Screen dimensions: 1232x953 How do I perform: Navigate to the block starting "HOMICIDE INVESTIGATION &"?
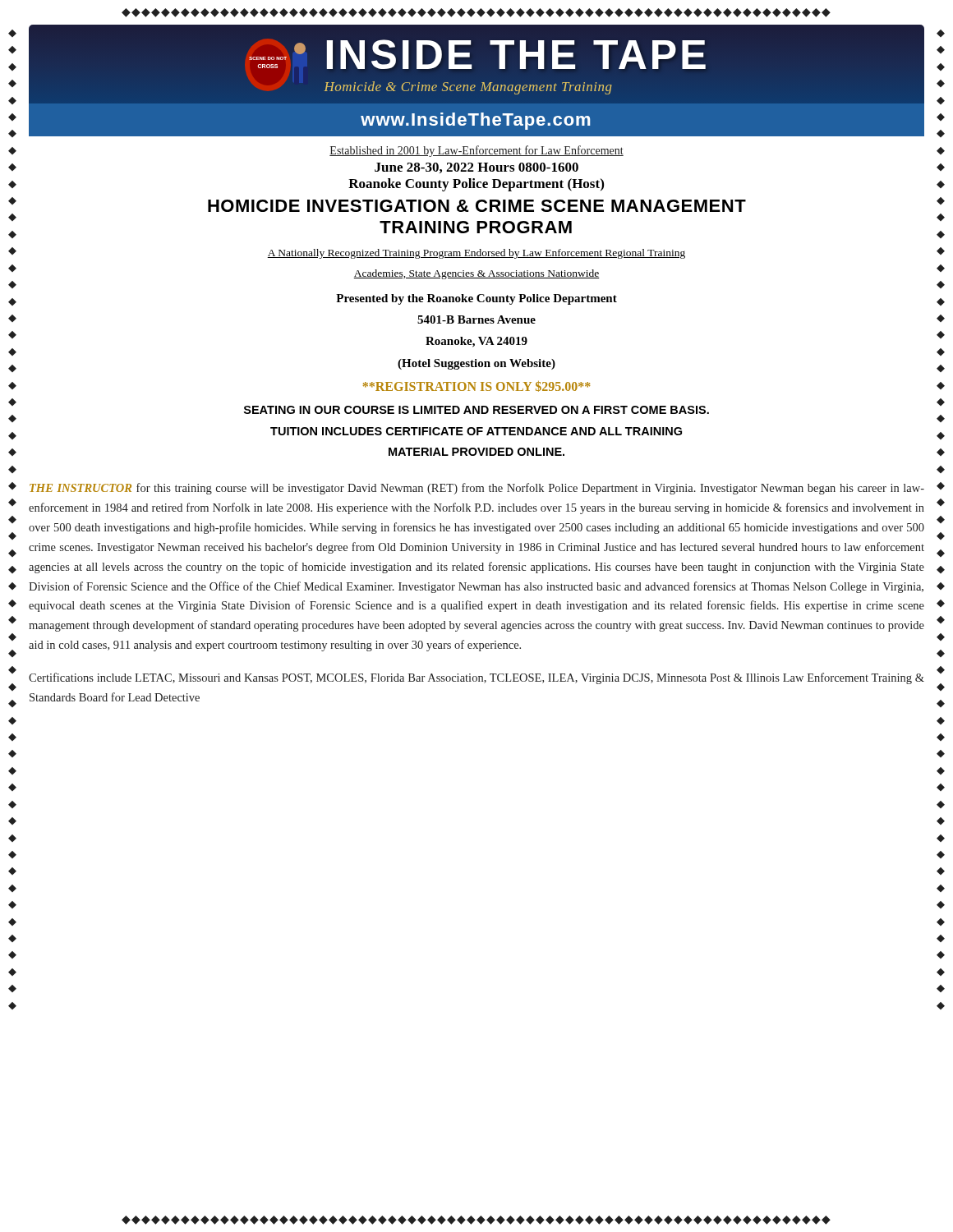476,216
